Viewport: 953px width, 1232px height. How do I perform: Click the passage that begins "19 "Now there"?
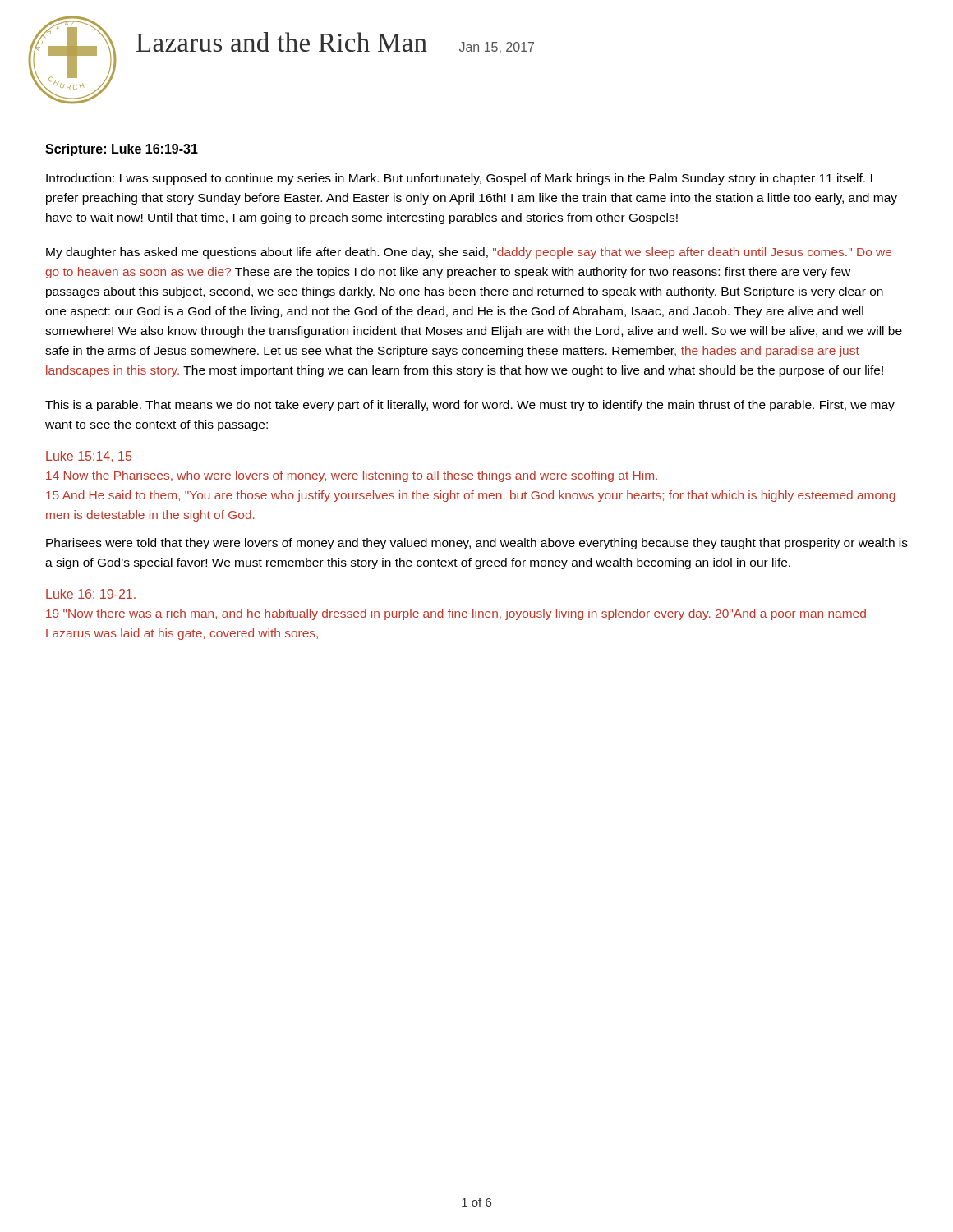click(x=456, y=623)
